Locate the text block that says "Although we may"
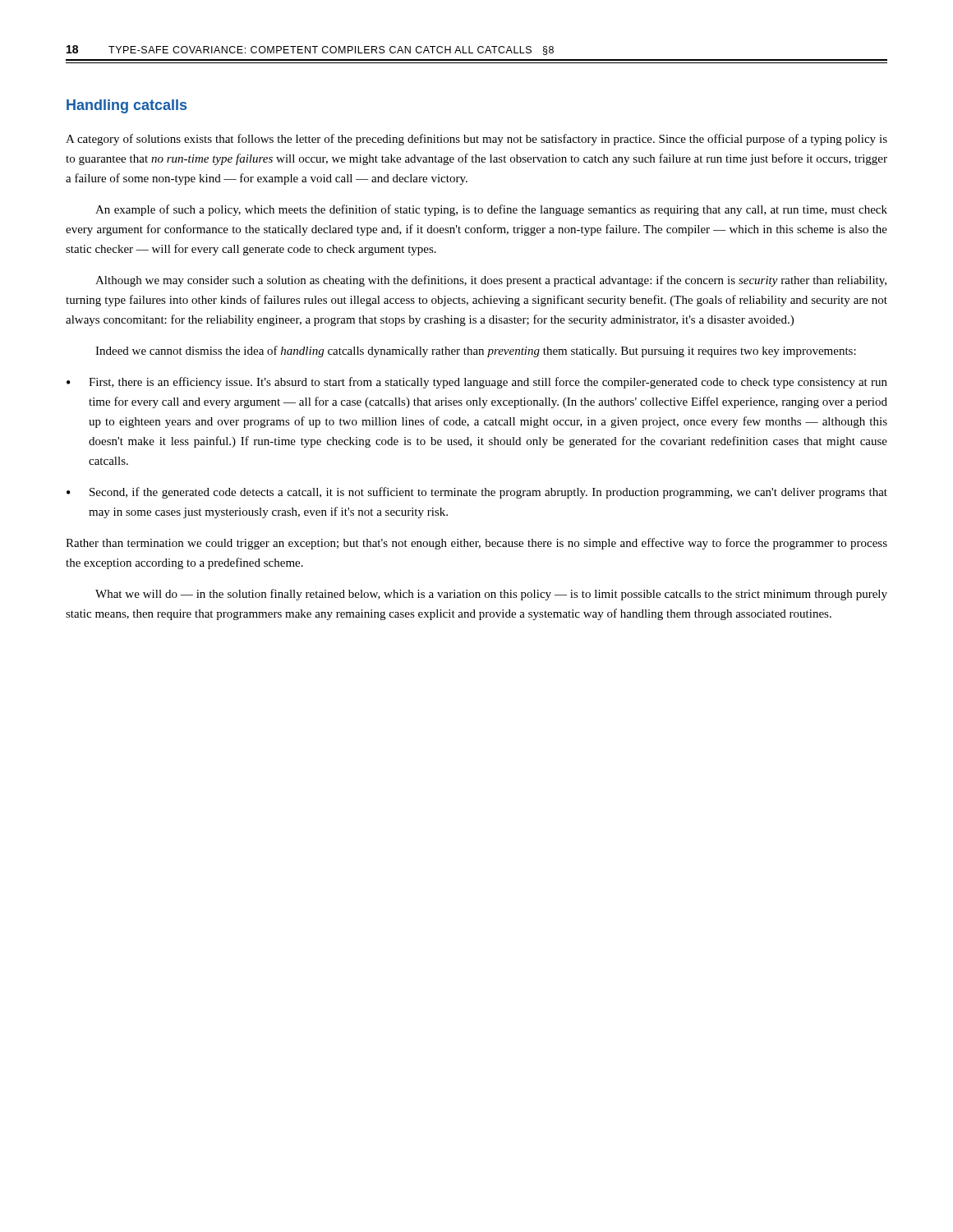The image size is (953, 1232). tap(476, 300)
